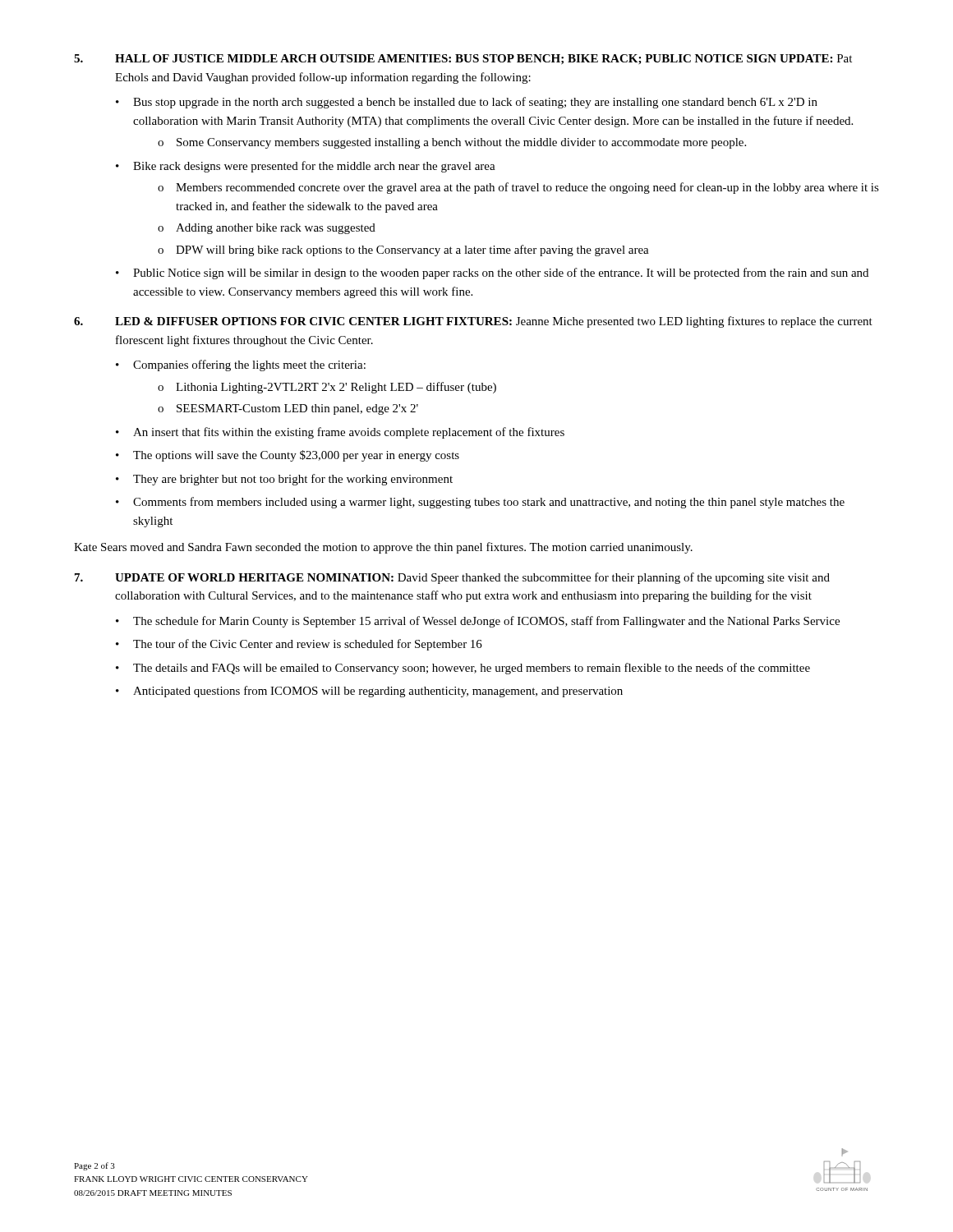This screenshot has width=953, height=1232.
Task: Navigate to the passage starting "• Anticipated questions from"
Action: click(497, 691)
